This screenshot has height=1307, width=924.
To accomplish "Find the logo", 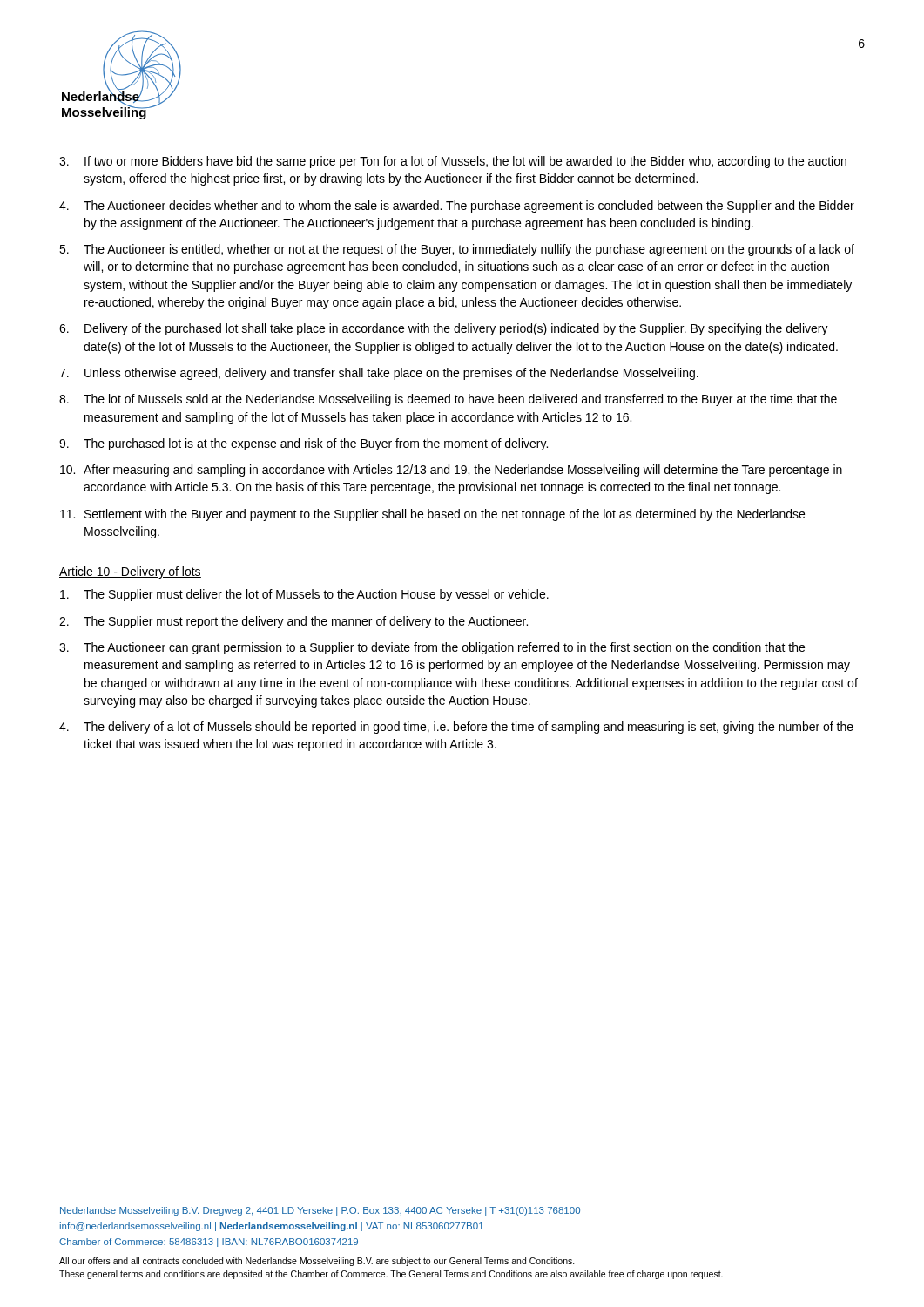I will 155,74.
